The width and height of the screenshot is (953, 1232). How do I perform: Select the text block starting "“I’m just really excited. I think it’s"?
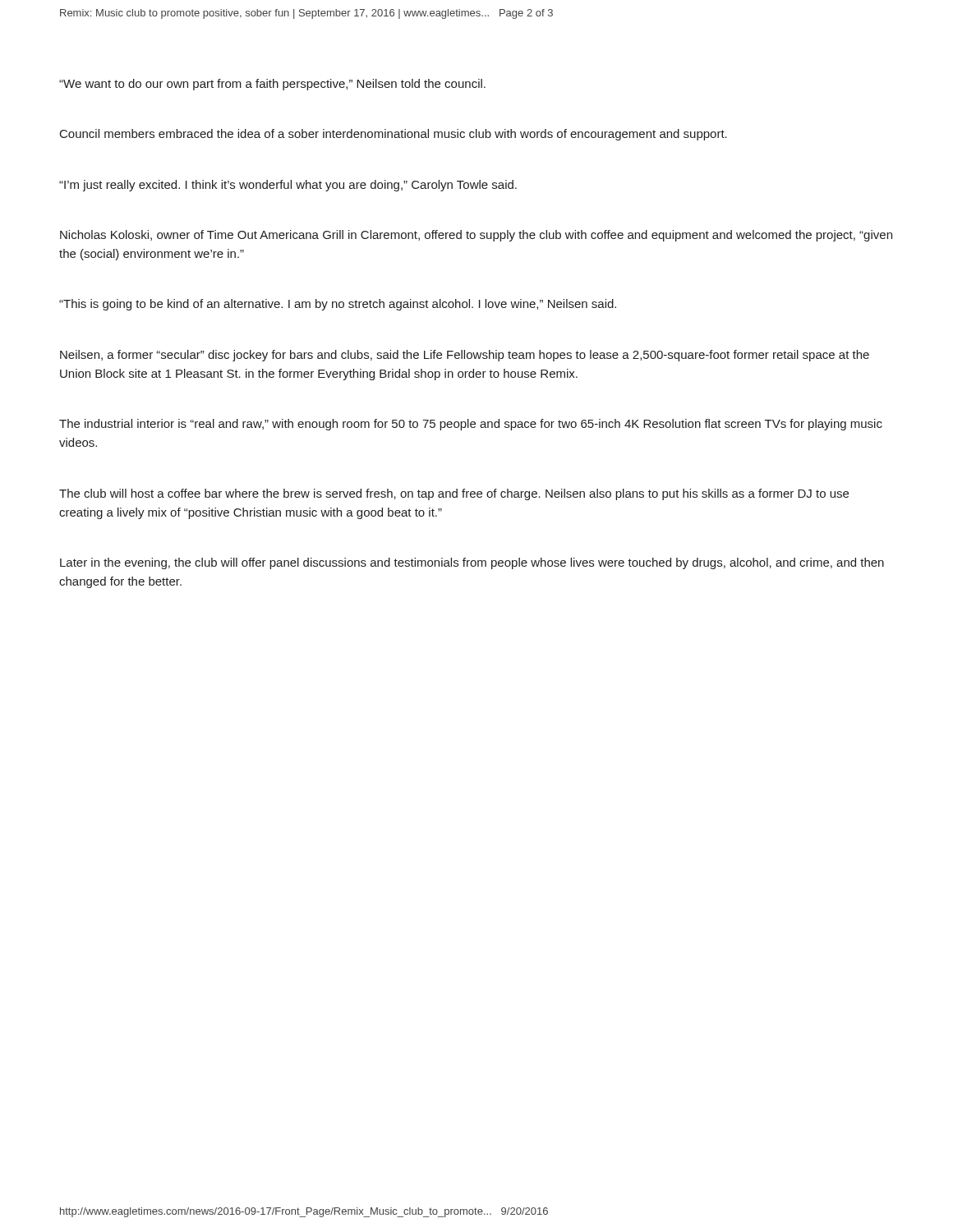288,184
